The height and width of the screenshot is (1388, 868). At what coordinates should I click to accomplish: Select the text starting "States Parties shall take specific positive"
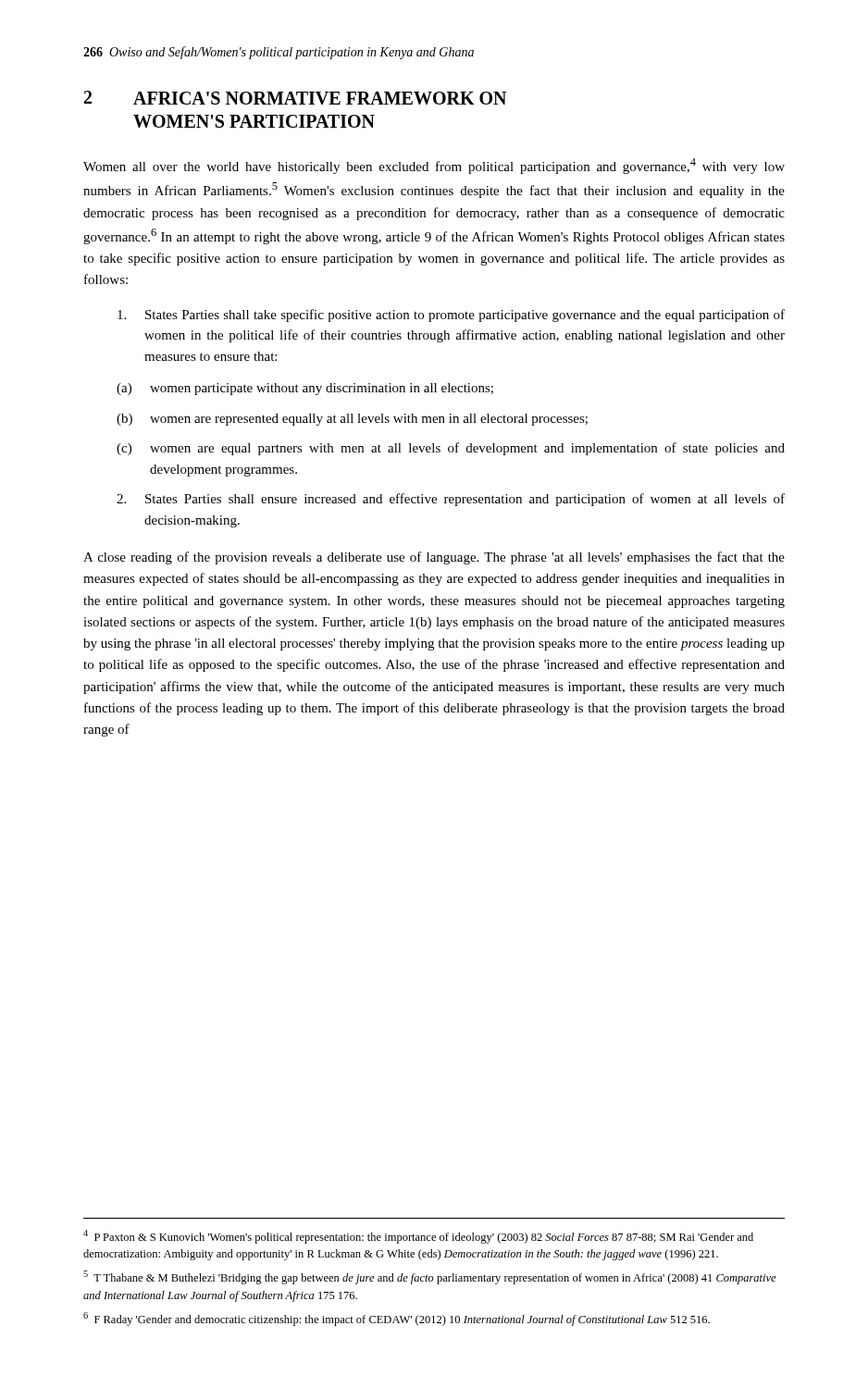451,335
